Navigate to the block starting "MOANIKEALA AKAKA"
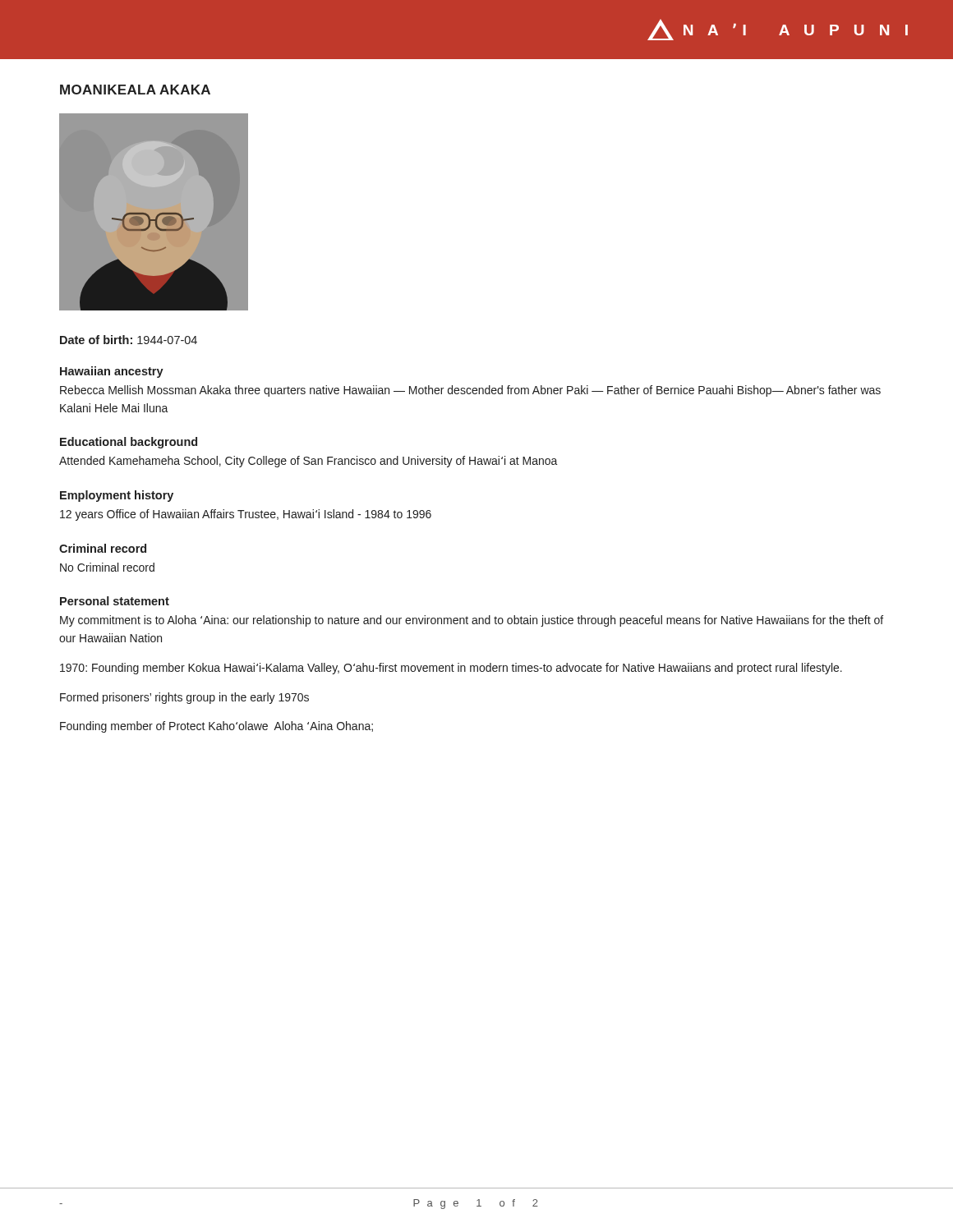Viewport: 953px width, 1232px height. (135, 90)
